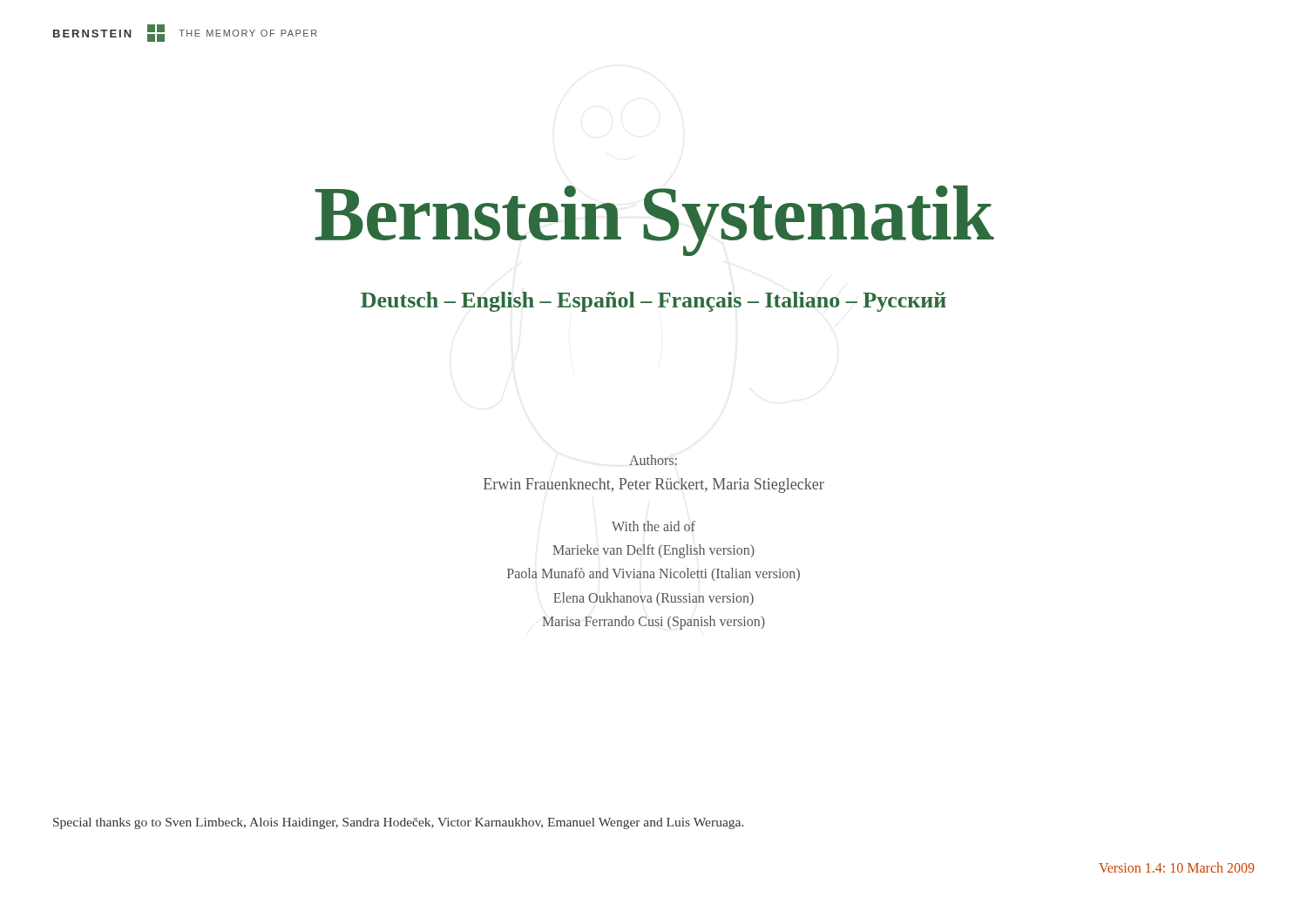
Task: Navigate to the text block starting "Authors: Erwin Frauenknecht, Peter"
Action: (654, 543)
